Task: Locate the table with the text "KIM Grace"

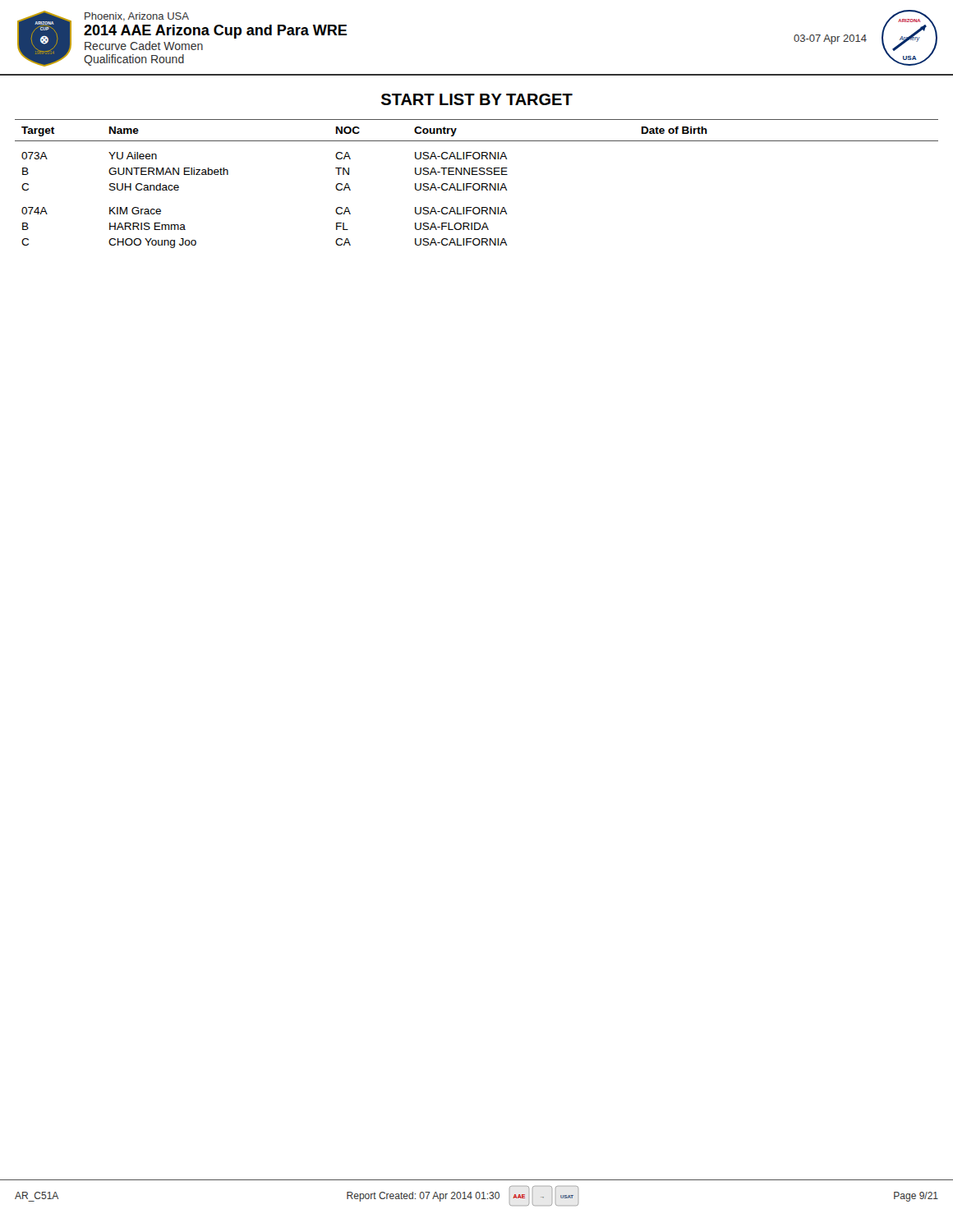Action: coord(476,184)
